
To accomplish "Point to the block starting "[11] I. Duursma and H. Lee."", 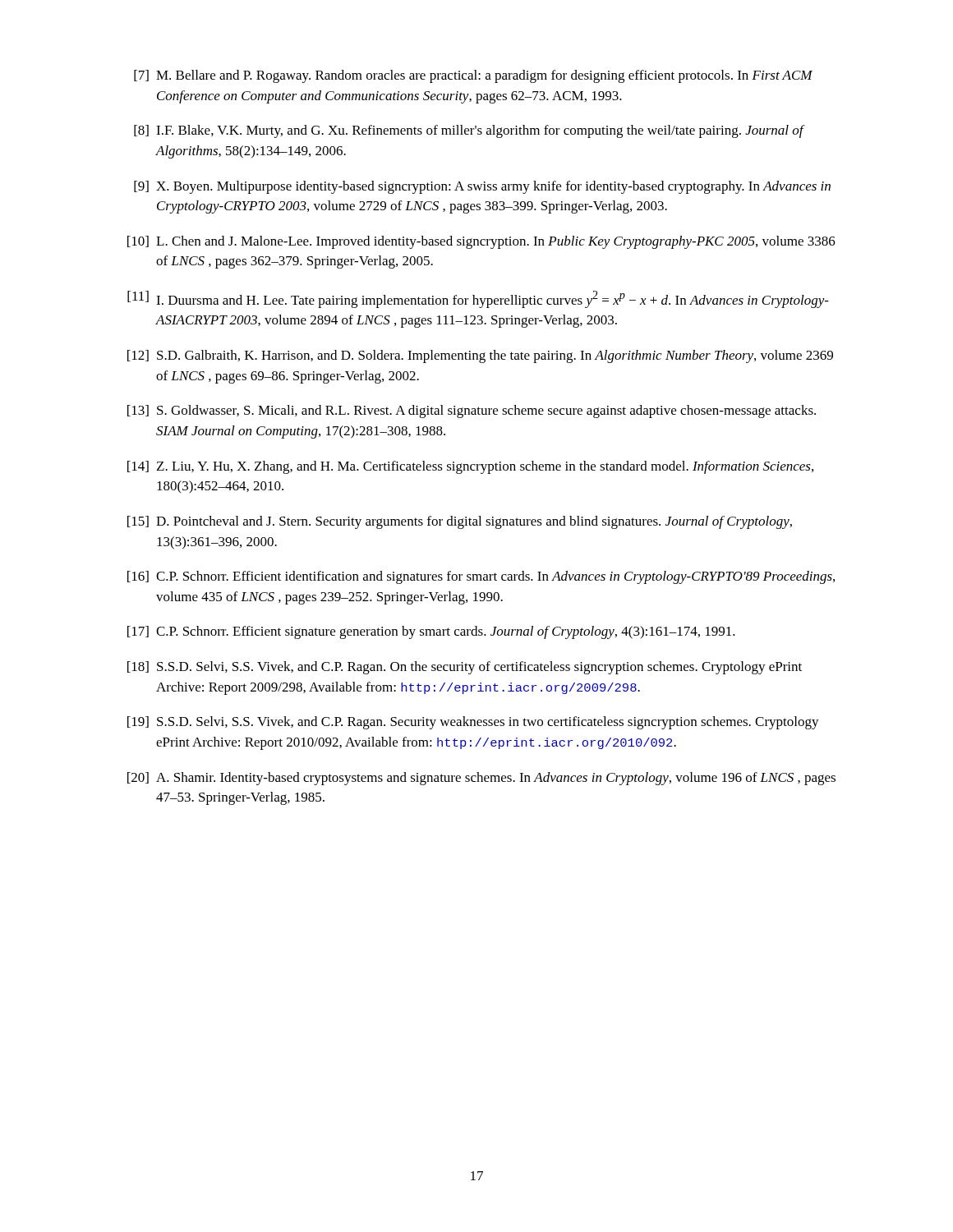I will [472, 309].
